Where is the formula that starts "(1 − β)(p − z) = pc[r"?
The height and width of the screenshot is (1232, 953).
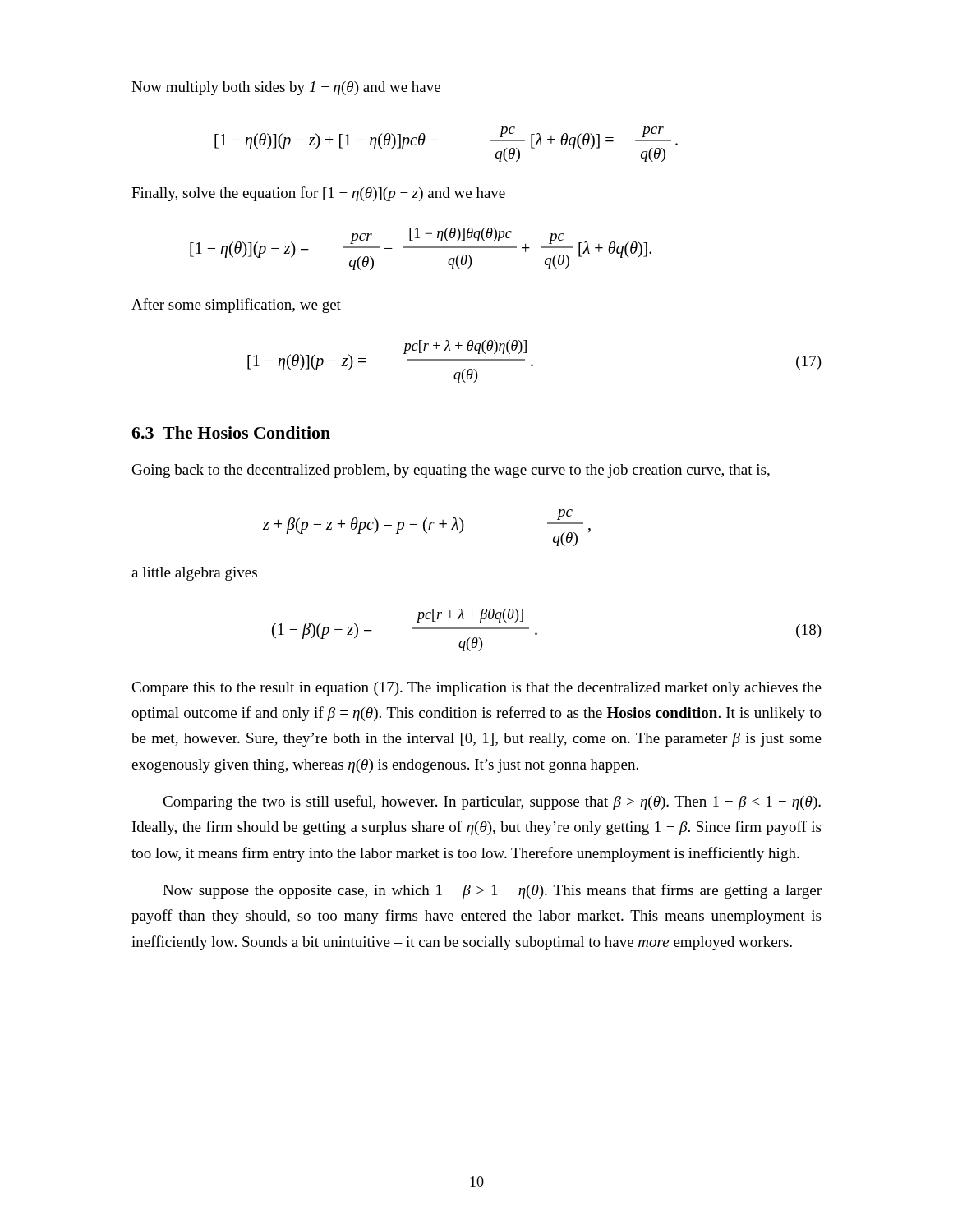546,630
